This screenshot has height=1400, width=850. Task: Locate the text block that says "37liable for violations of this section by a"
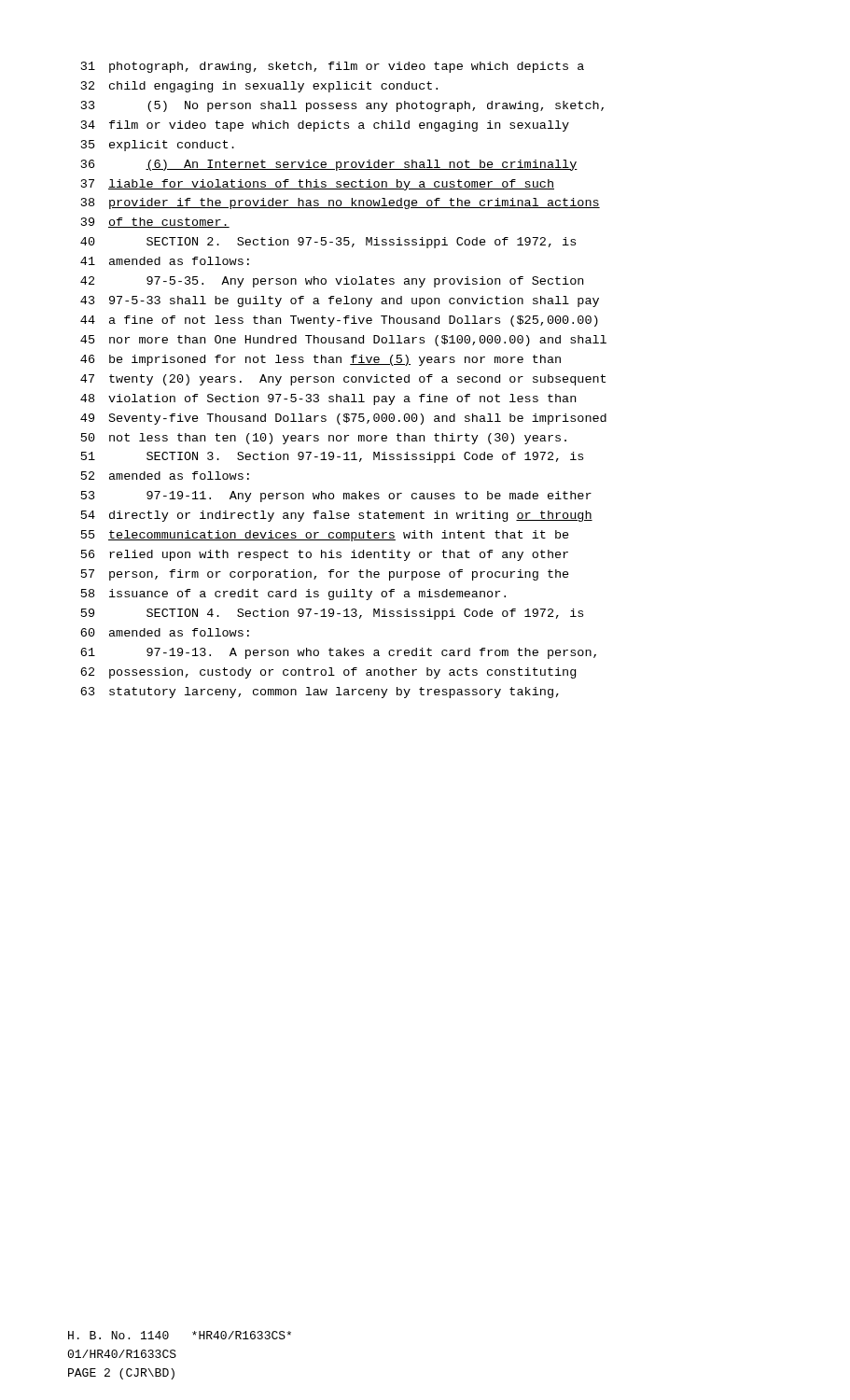pos(425,185)
